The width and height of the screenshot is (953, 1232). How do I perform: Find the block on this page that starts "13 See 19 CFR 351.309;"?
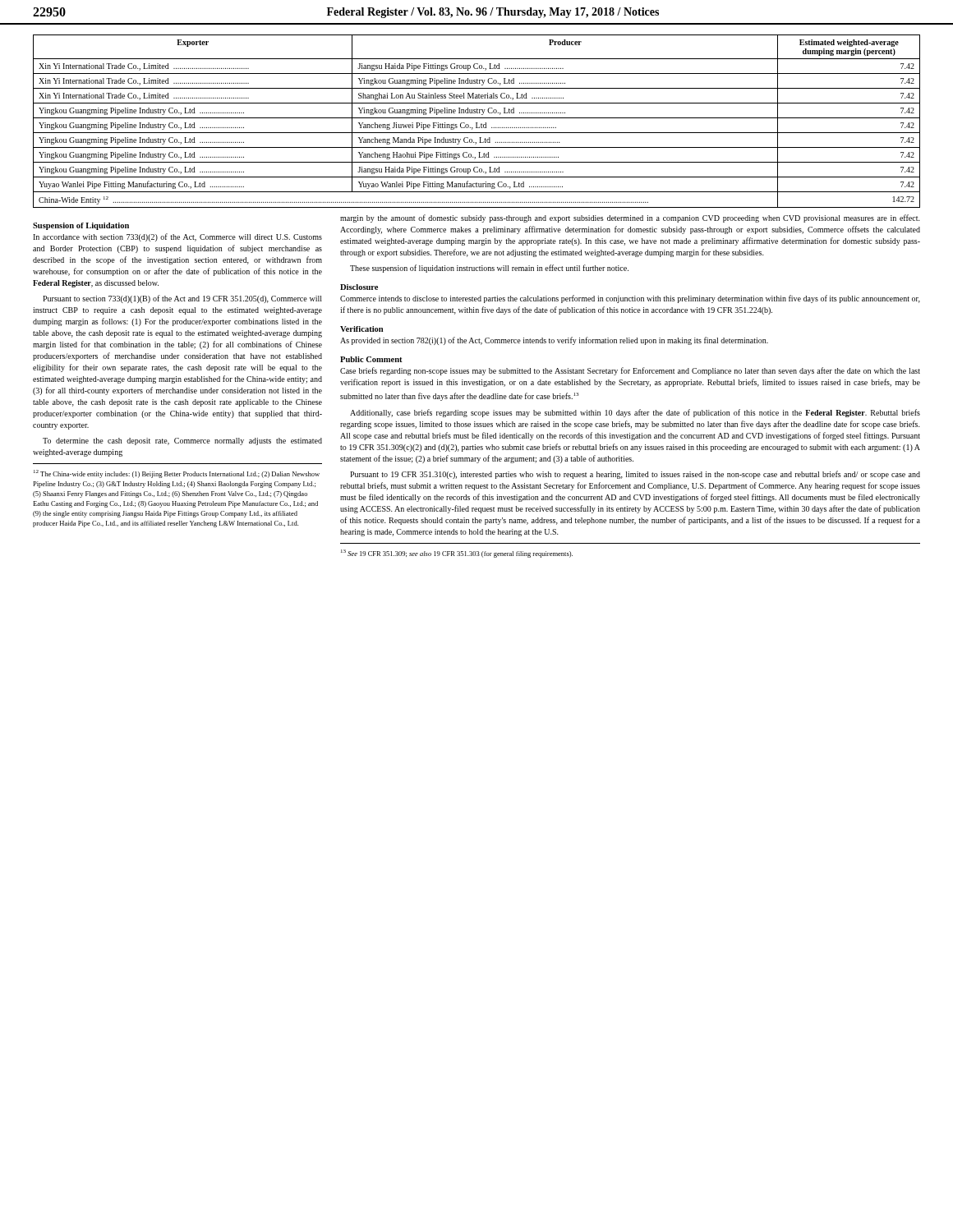point(630,552)
